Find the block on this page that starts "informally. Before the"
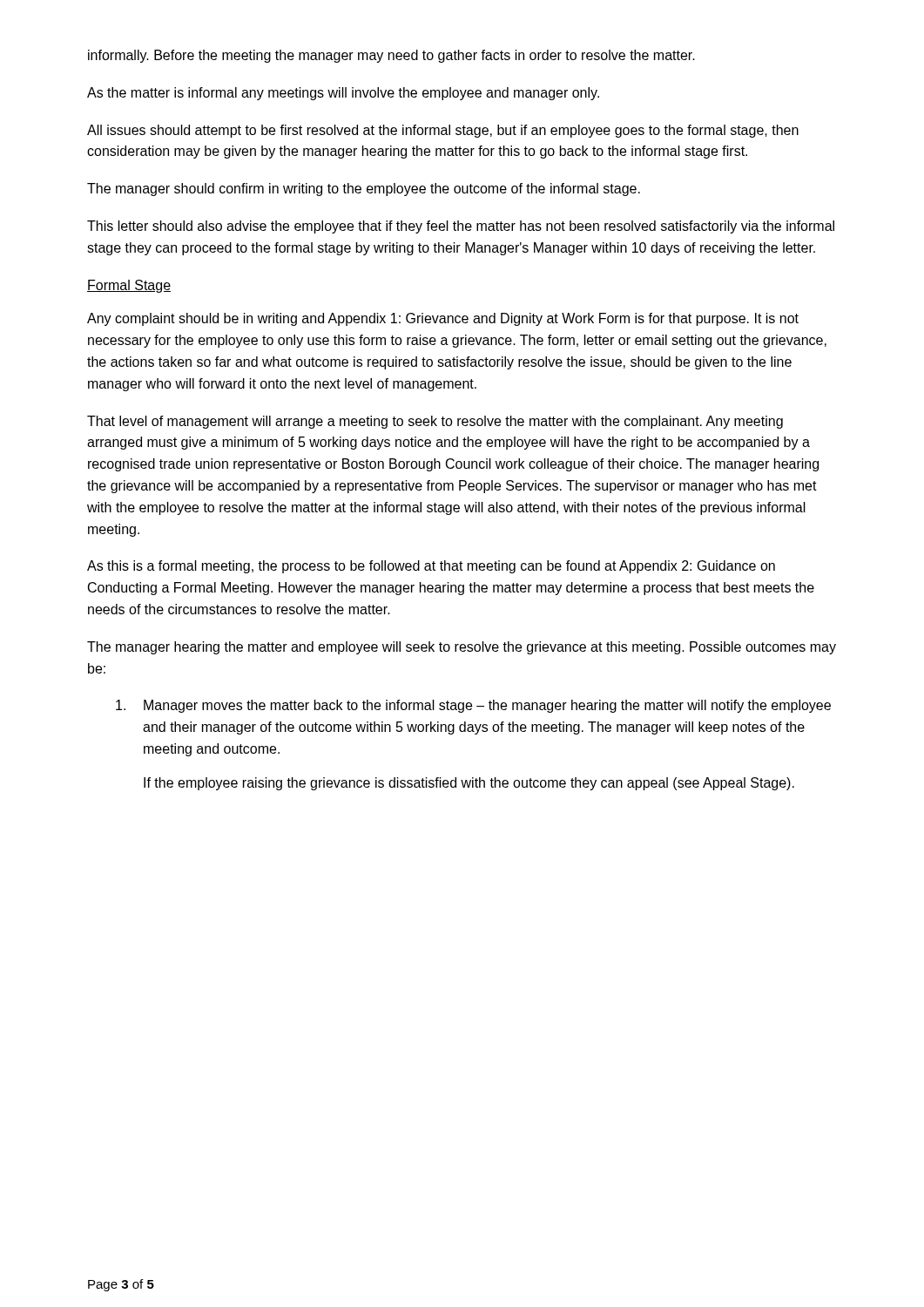 click(x=391, y=55)
